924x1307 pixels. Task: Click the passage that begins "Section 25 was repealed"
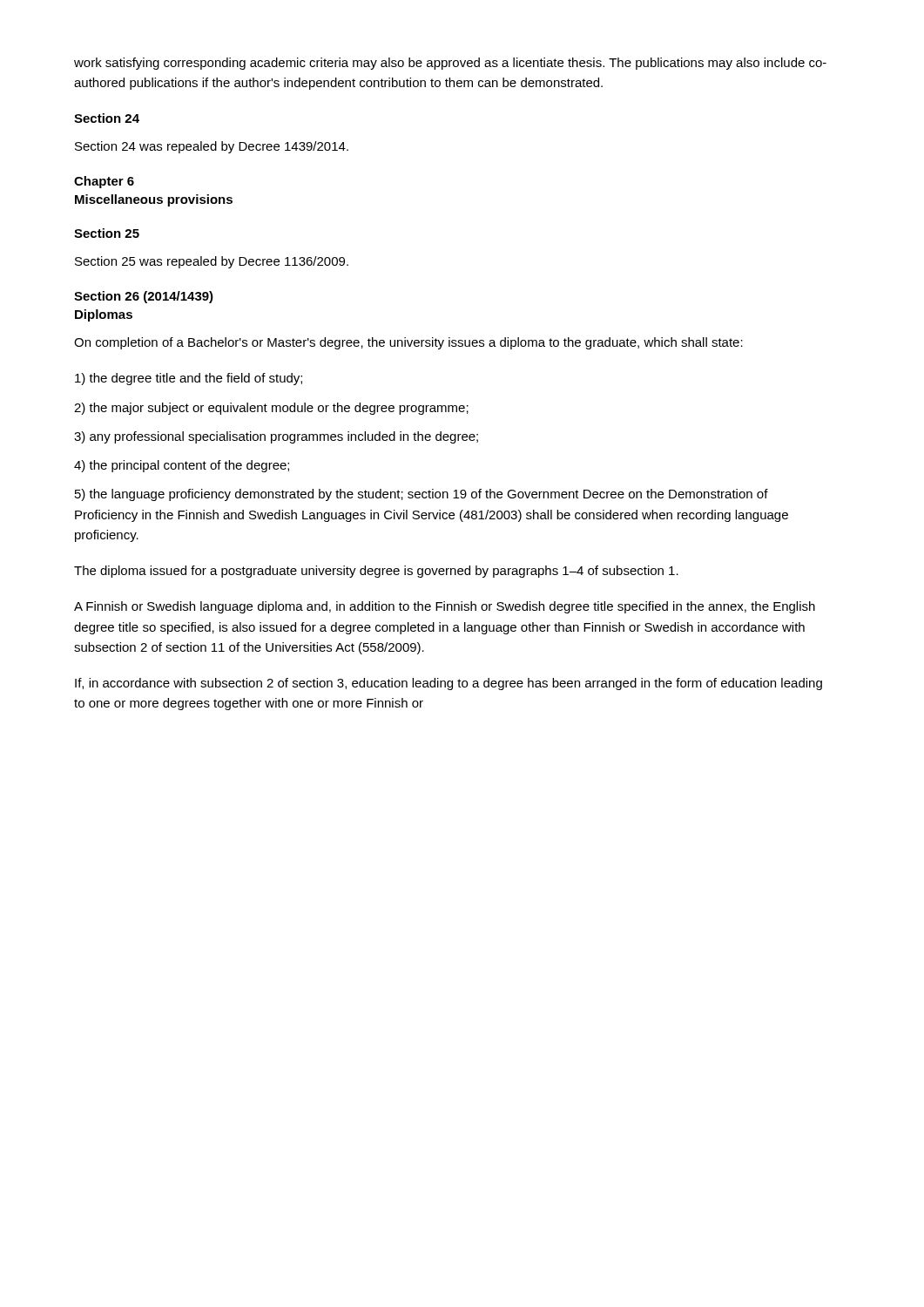click(212, 261)
